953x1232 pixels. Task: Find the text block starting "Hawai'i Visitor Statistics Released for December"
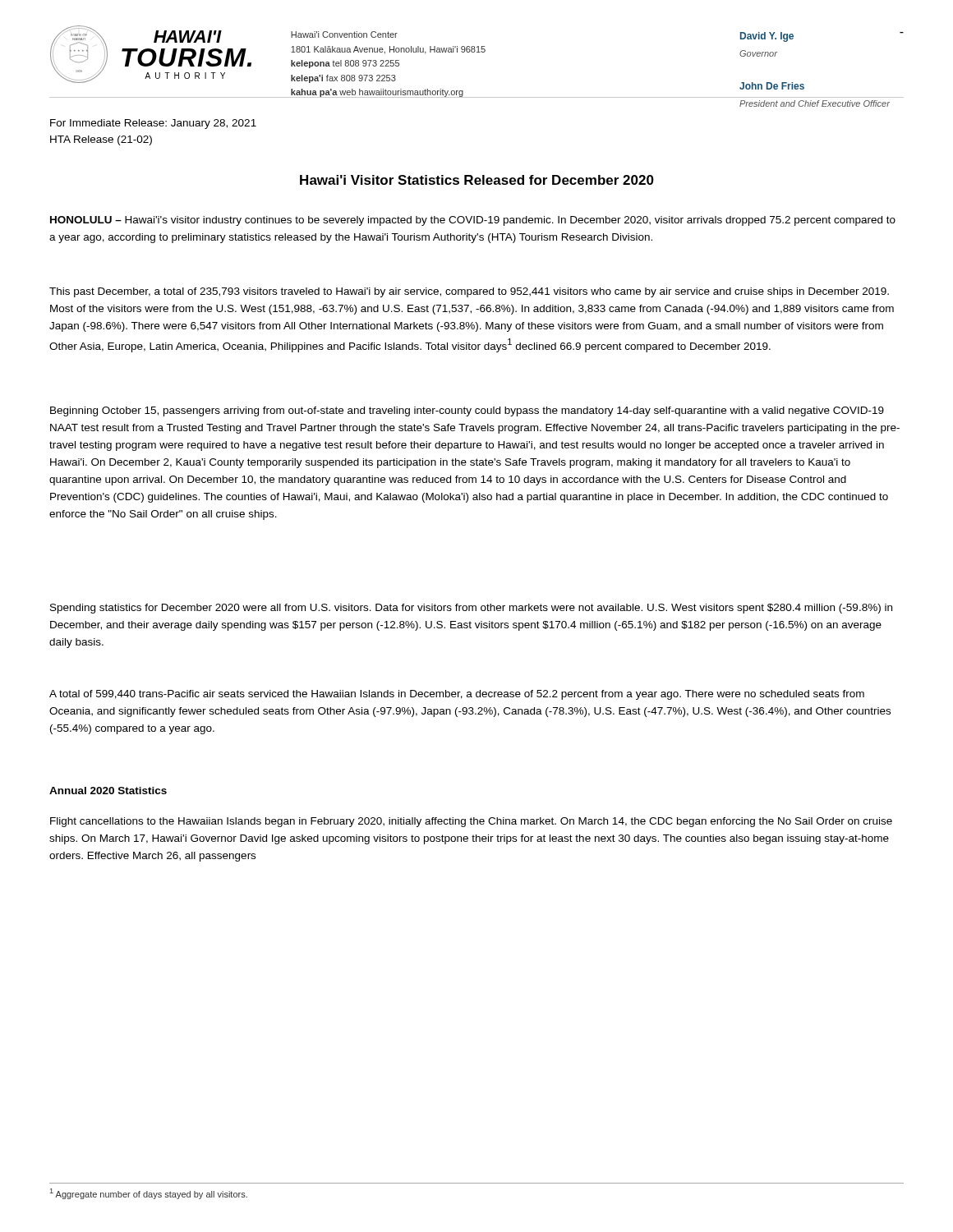(476, 180)
